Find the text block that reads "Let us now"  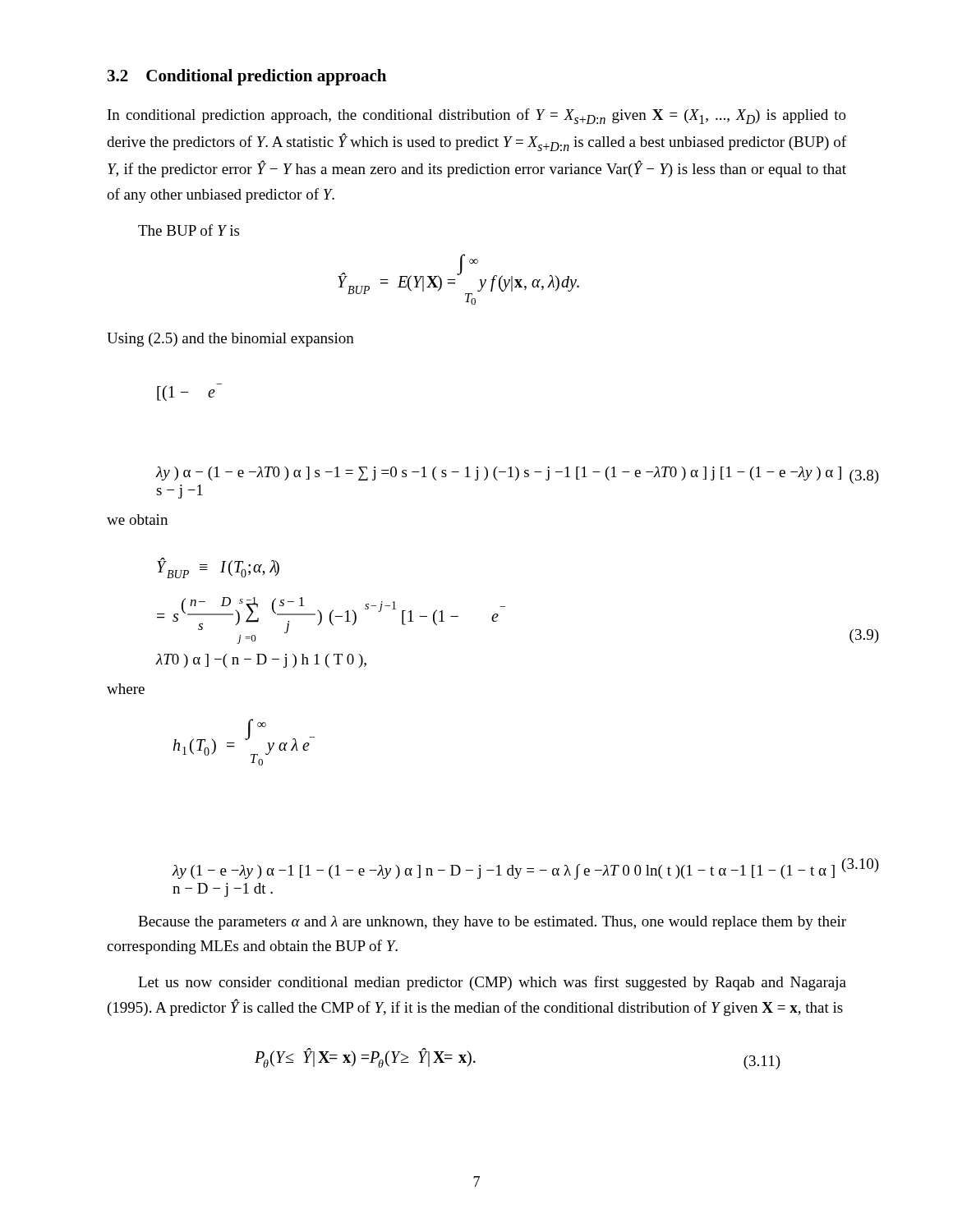476,995
